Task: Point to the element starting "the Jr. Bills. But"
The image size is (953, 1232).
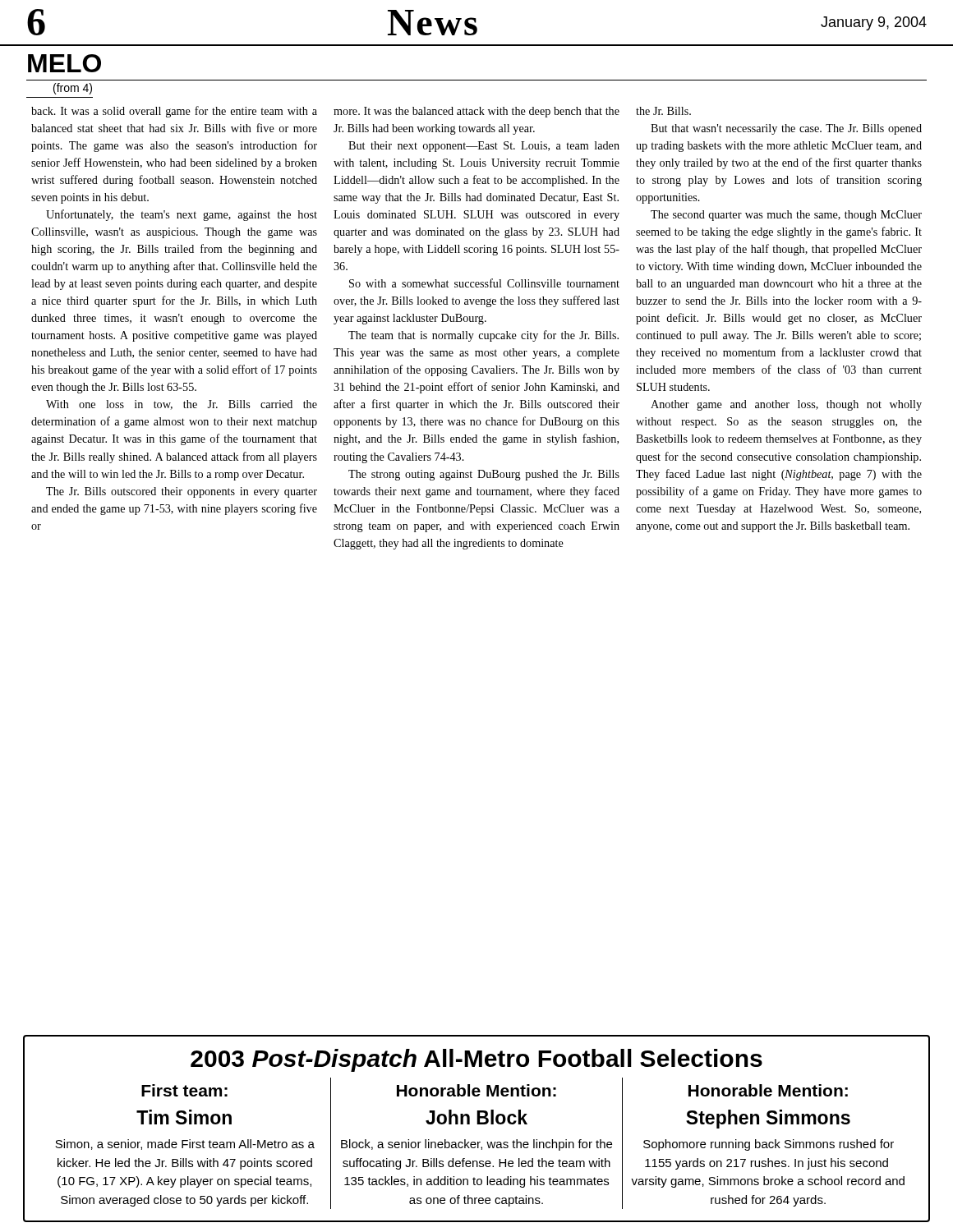Action: (779, 319)
